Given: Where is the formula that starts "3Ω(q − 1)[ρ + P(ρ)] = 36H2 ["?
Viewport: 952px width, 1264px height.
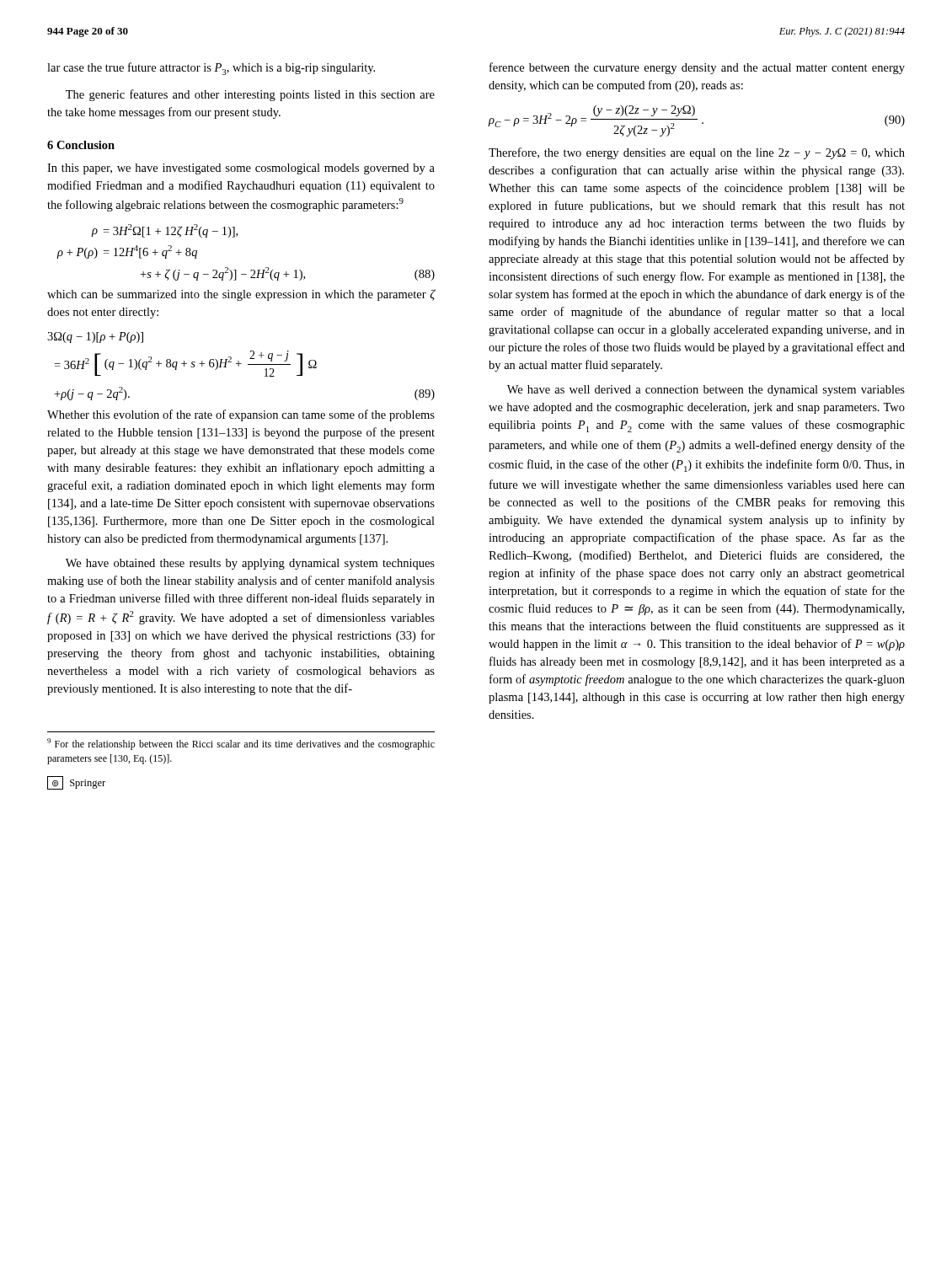Looking at the screenshot, I should [241, 365].
